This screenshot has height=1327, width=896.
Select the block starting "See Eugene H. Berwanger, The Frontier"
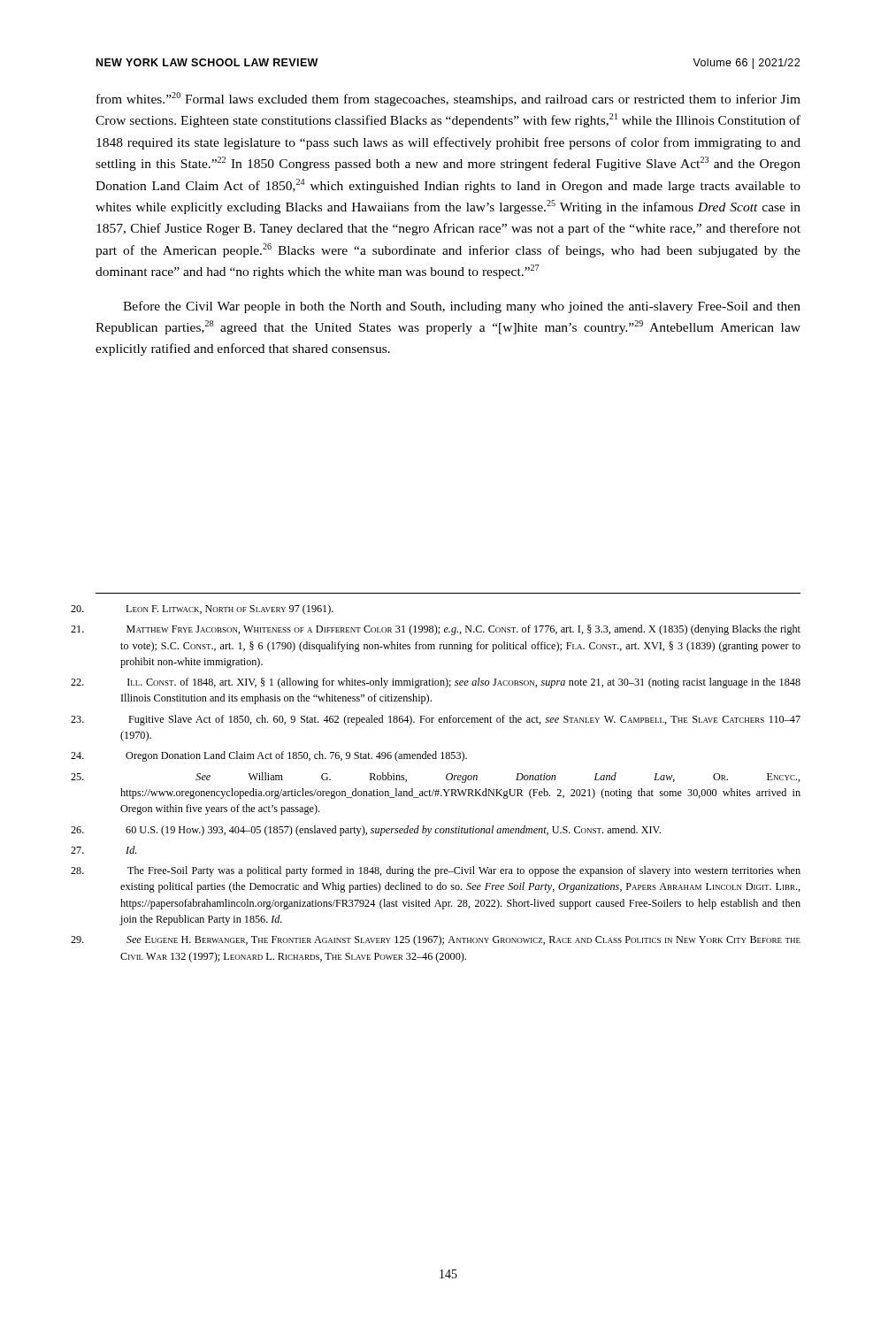pos(448,947)
